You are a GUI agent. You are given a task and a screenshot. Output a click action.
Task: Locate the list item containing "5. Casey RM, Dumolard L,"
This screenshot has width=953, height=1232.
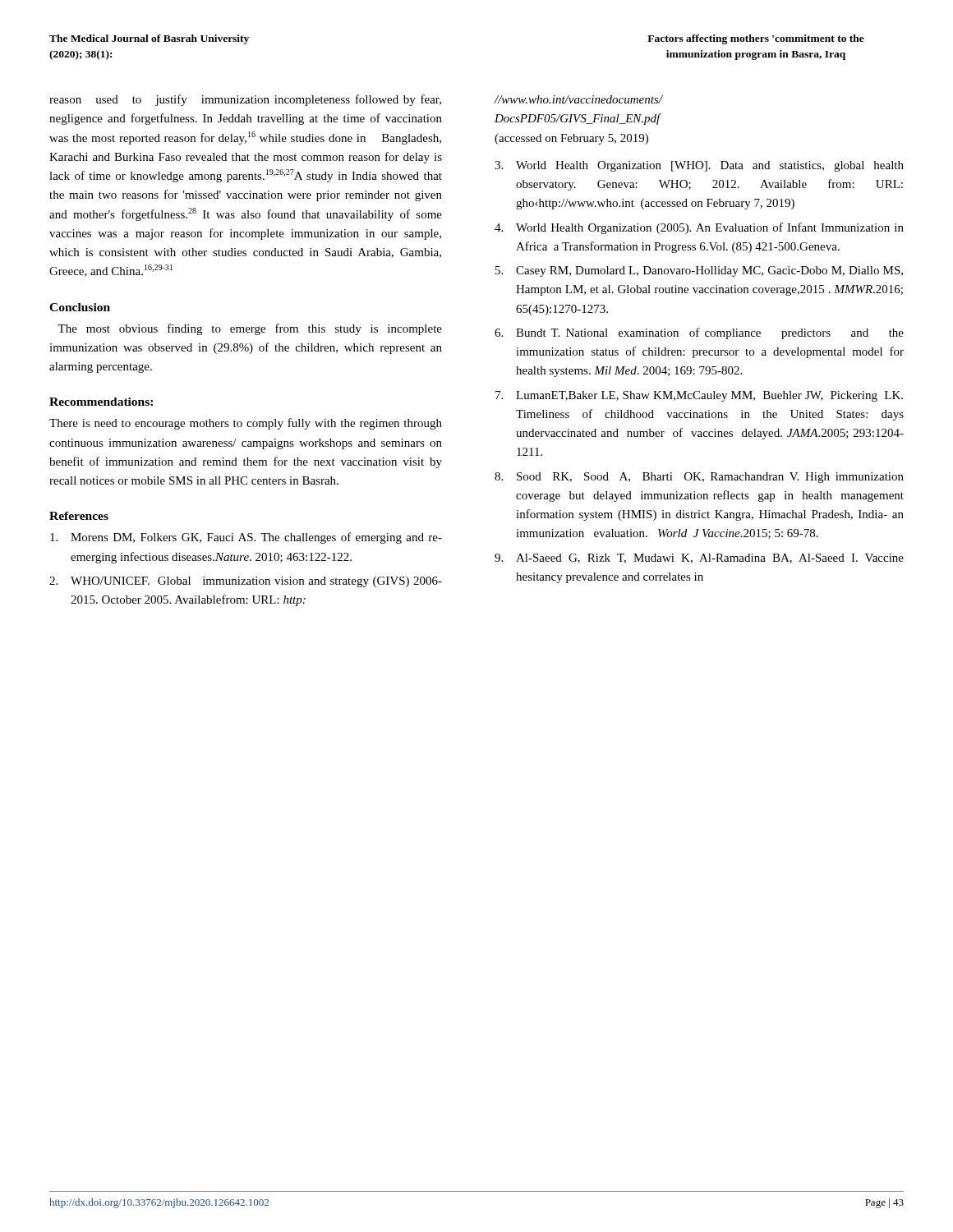pyautogui.click(x=699, y=290)
